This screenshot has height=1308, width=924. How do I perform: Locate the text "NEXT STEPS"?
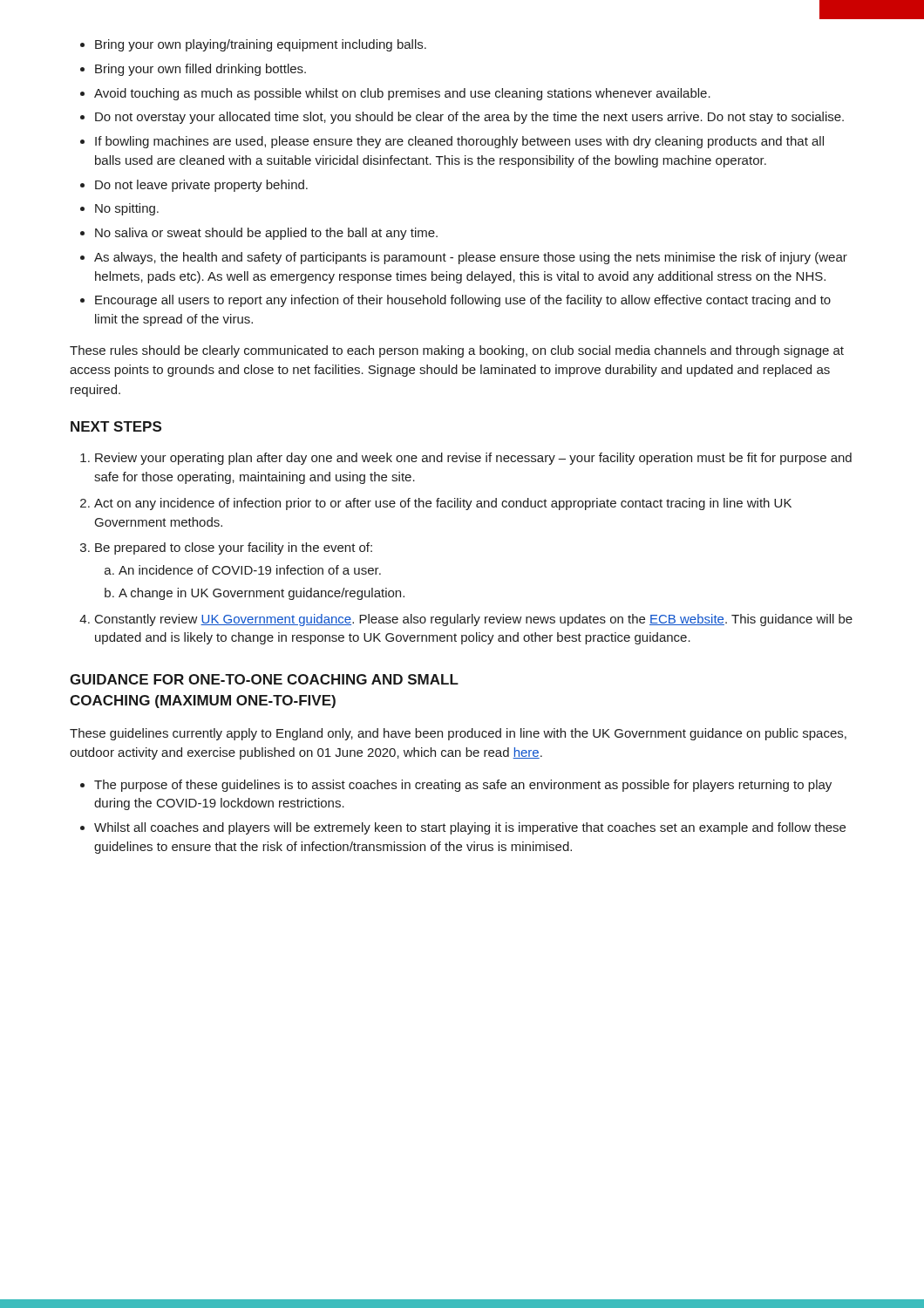[116, 427]
